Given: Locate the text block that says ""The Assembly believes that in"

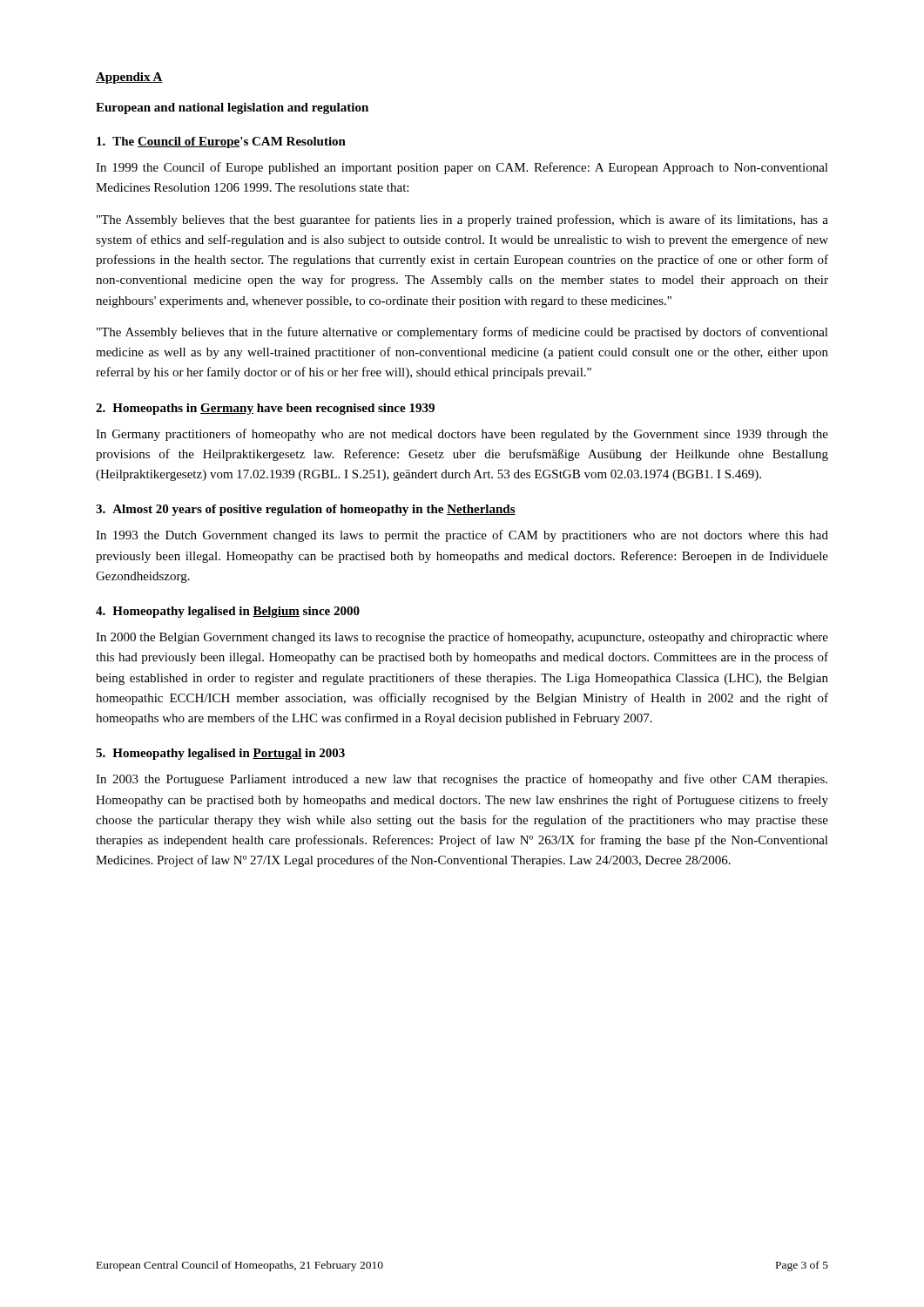Looking at the screenshot, I should coord(462,353).
